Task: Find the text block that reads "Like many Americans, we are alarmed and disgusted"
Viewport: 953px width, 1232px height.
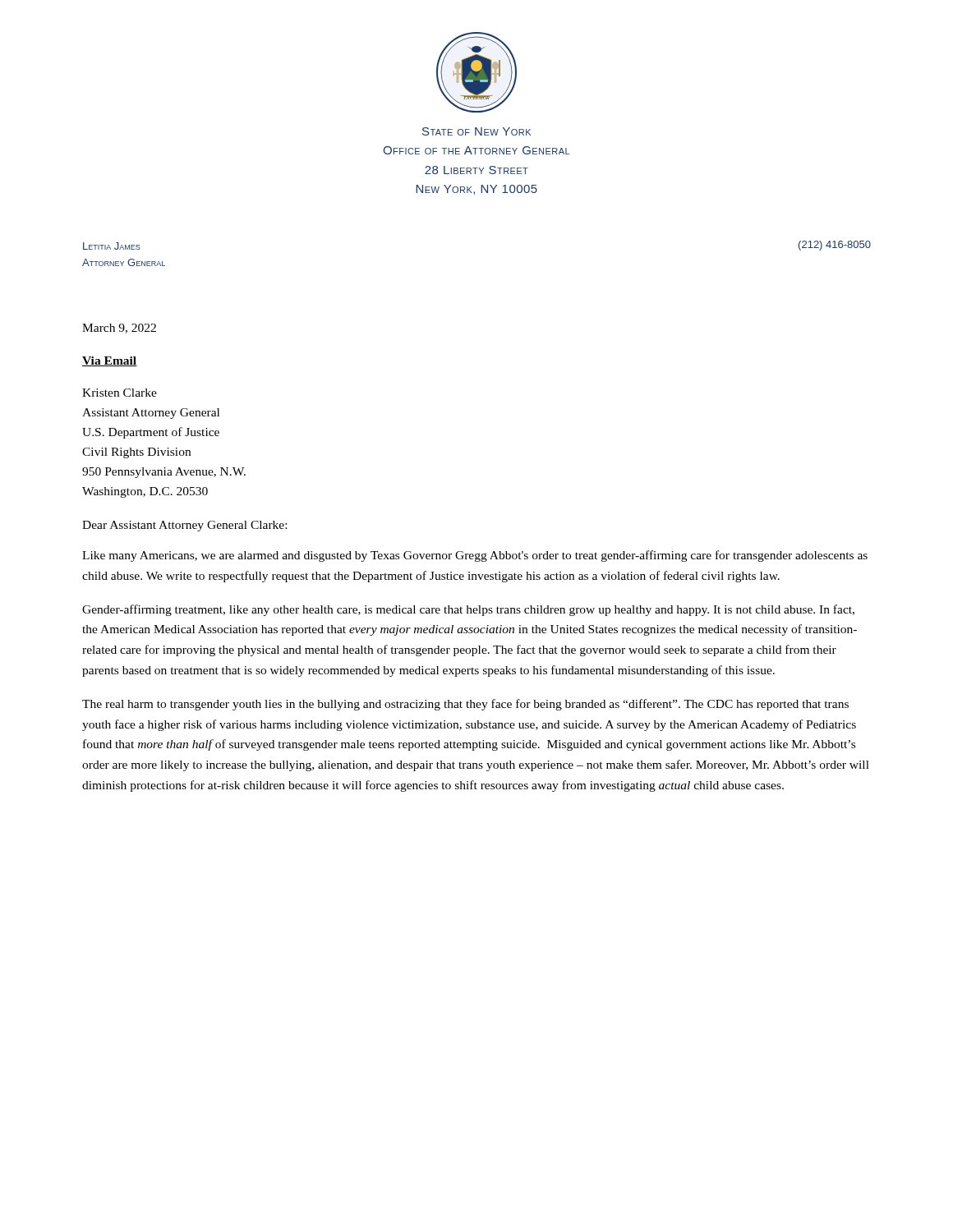Action: (x=475, y=565)
